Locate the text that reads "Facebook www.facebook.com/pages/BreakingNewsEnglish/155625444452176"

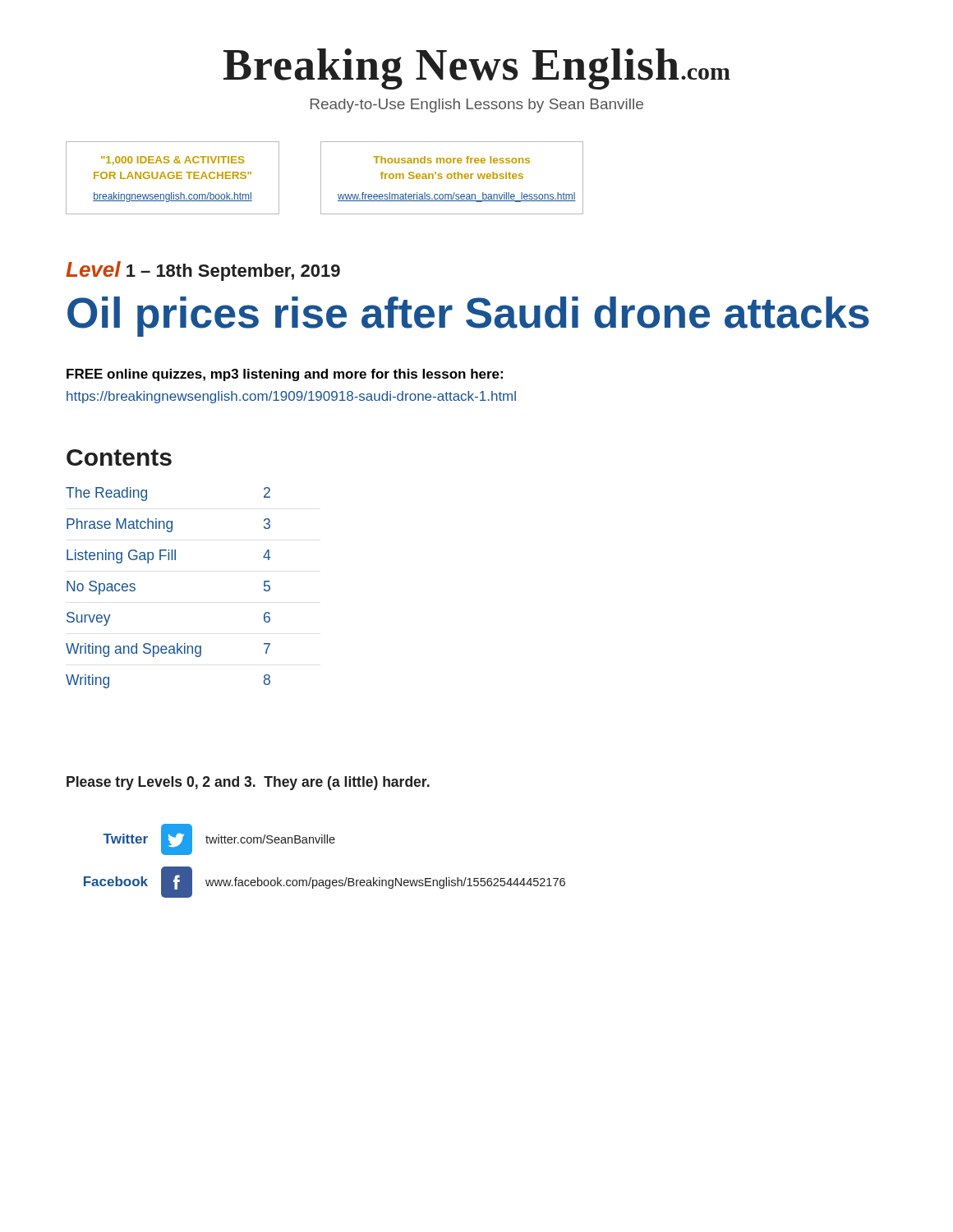(316, 882)
